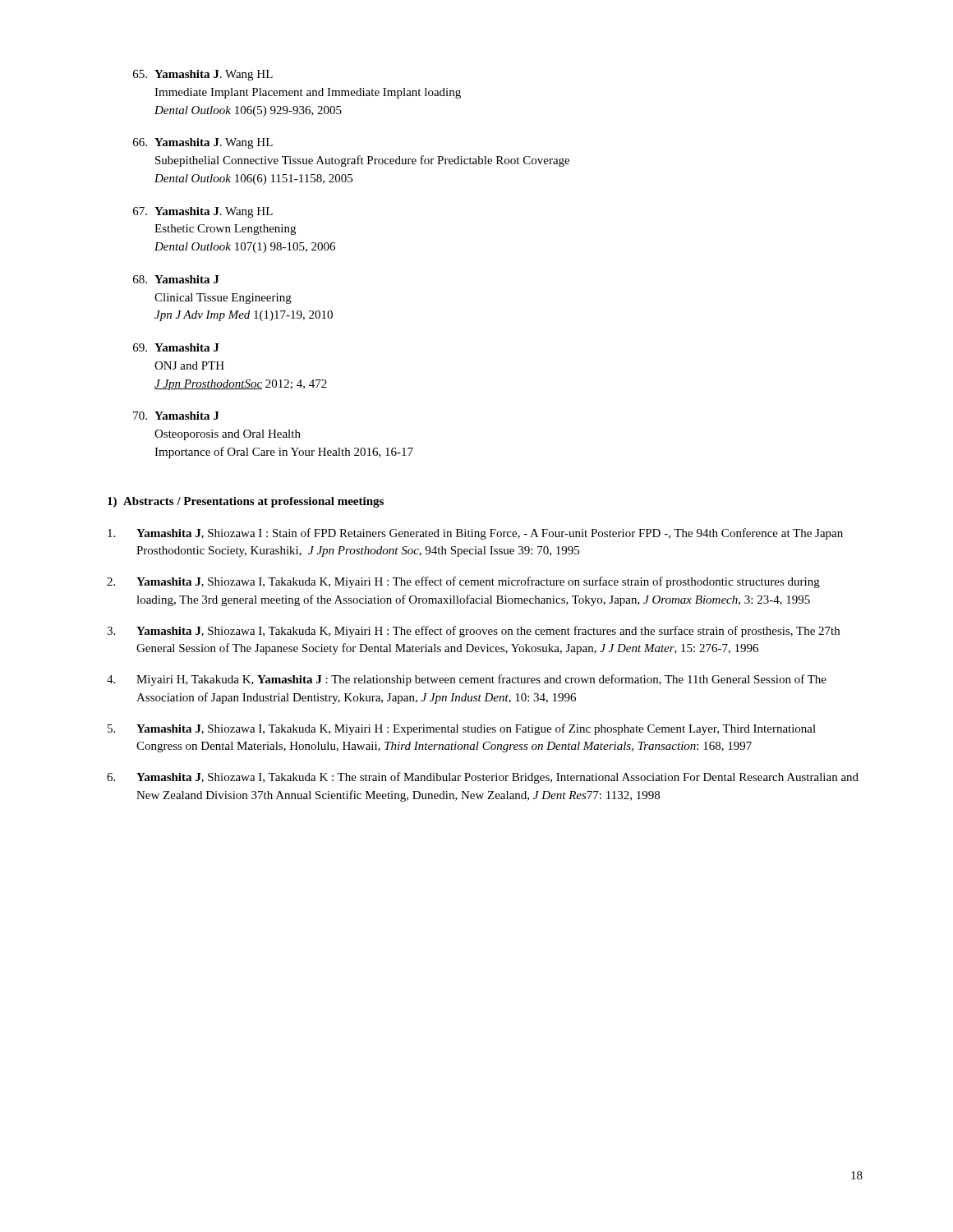The height and width of the screenshot is (1232, 953).
Task: Select the list item that says "65. Yamashita J. Wang HL"
Action: [203, 75]
